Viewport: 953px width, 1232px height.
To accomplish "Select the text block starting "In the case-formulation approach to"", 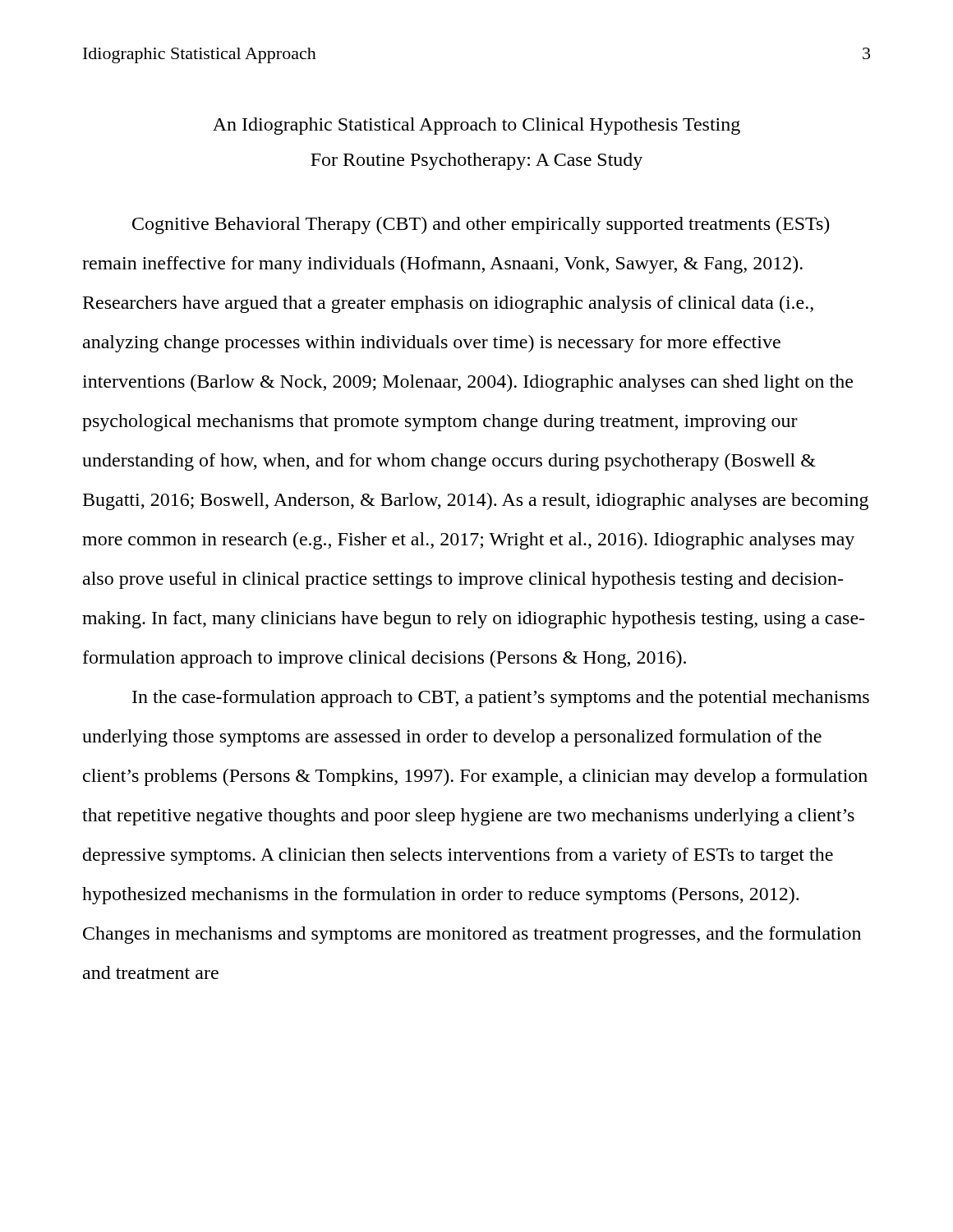I will [476, 834].
